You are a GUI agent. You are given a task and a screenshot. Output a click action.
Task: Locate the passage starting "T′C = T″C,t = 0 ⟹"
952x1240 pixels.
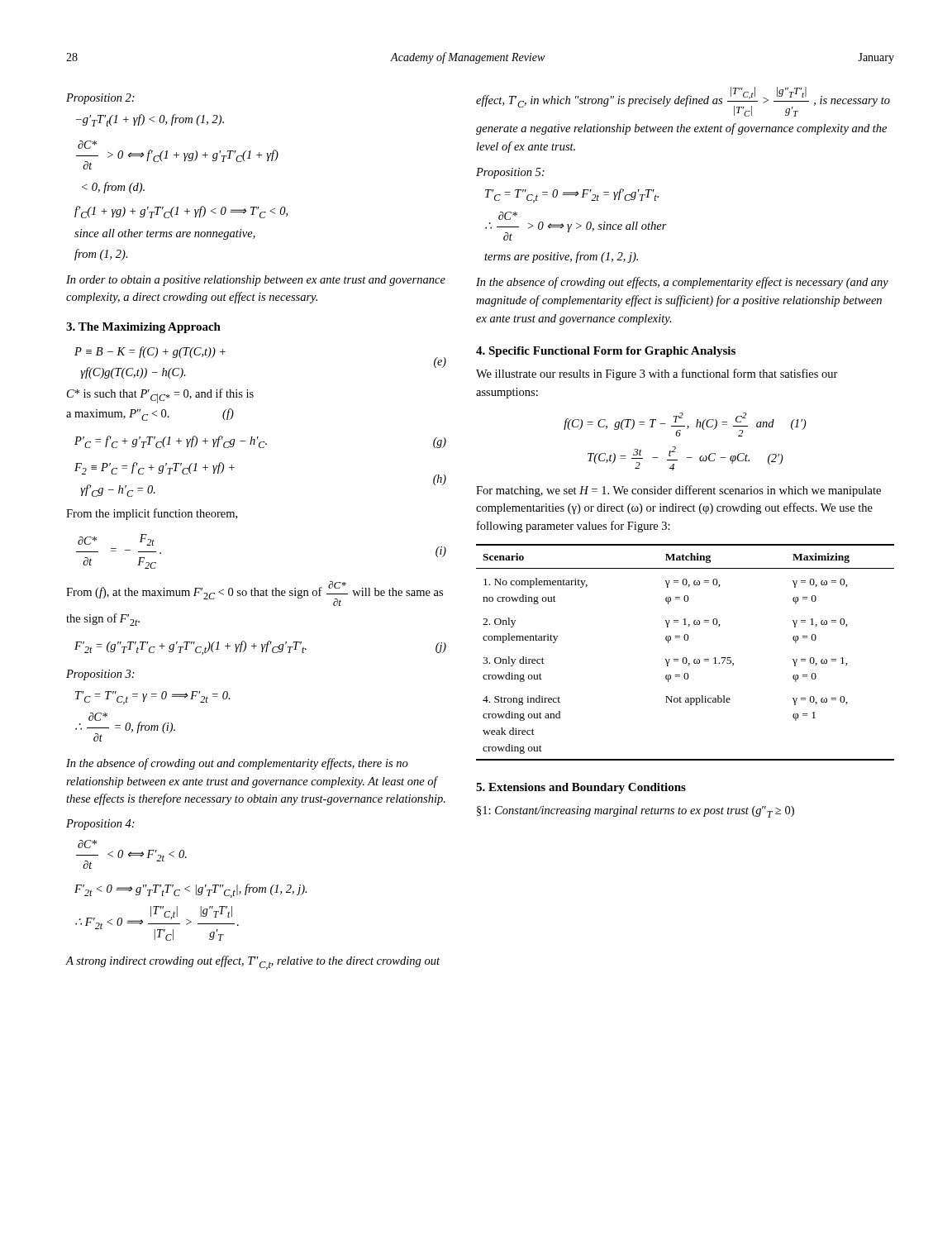point(575,225)
